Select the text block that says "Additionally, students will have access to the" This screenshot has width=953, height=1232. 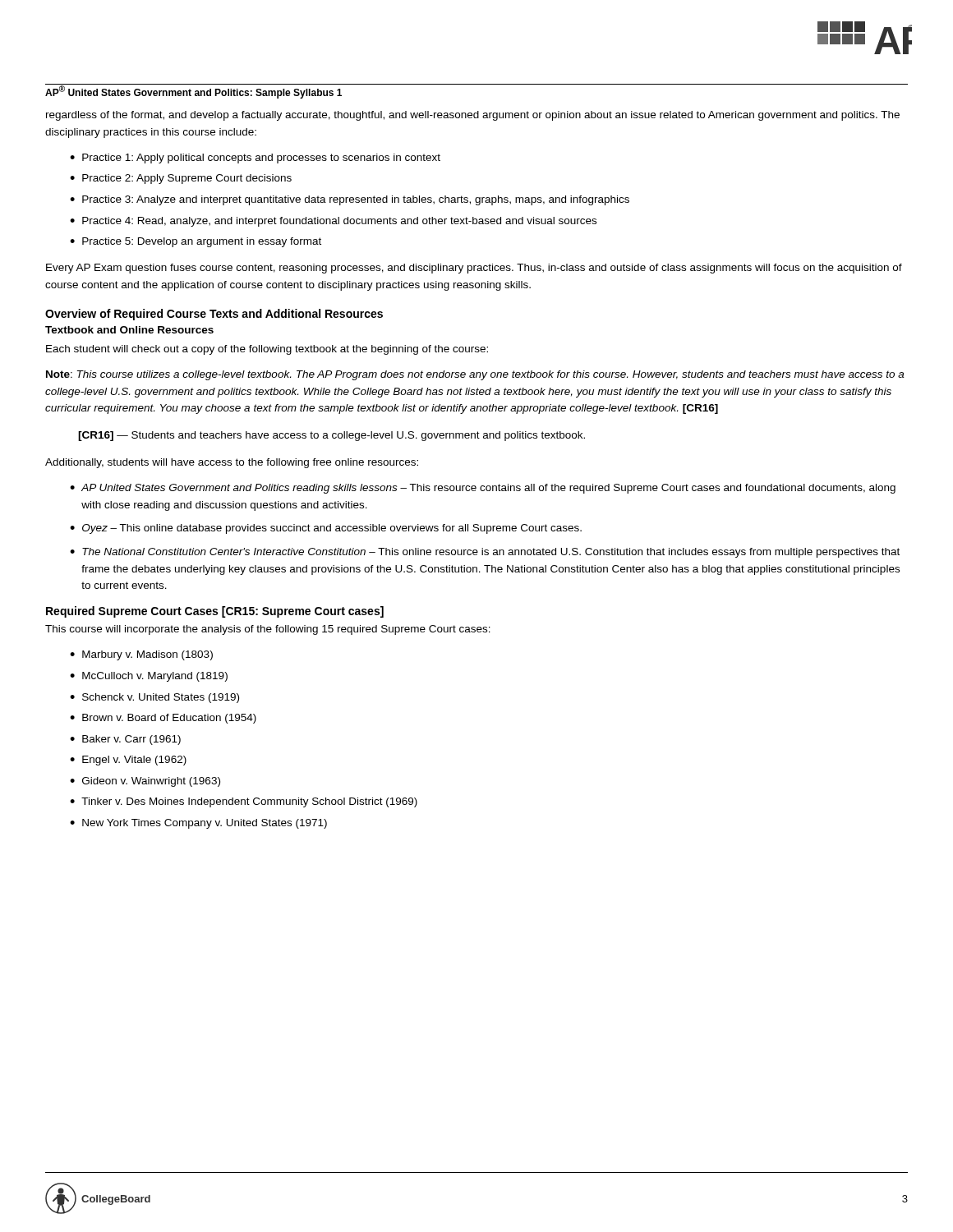(x=232, y=462)
